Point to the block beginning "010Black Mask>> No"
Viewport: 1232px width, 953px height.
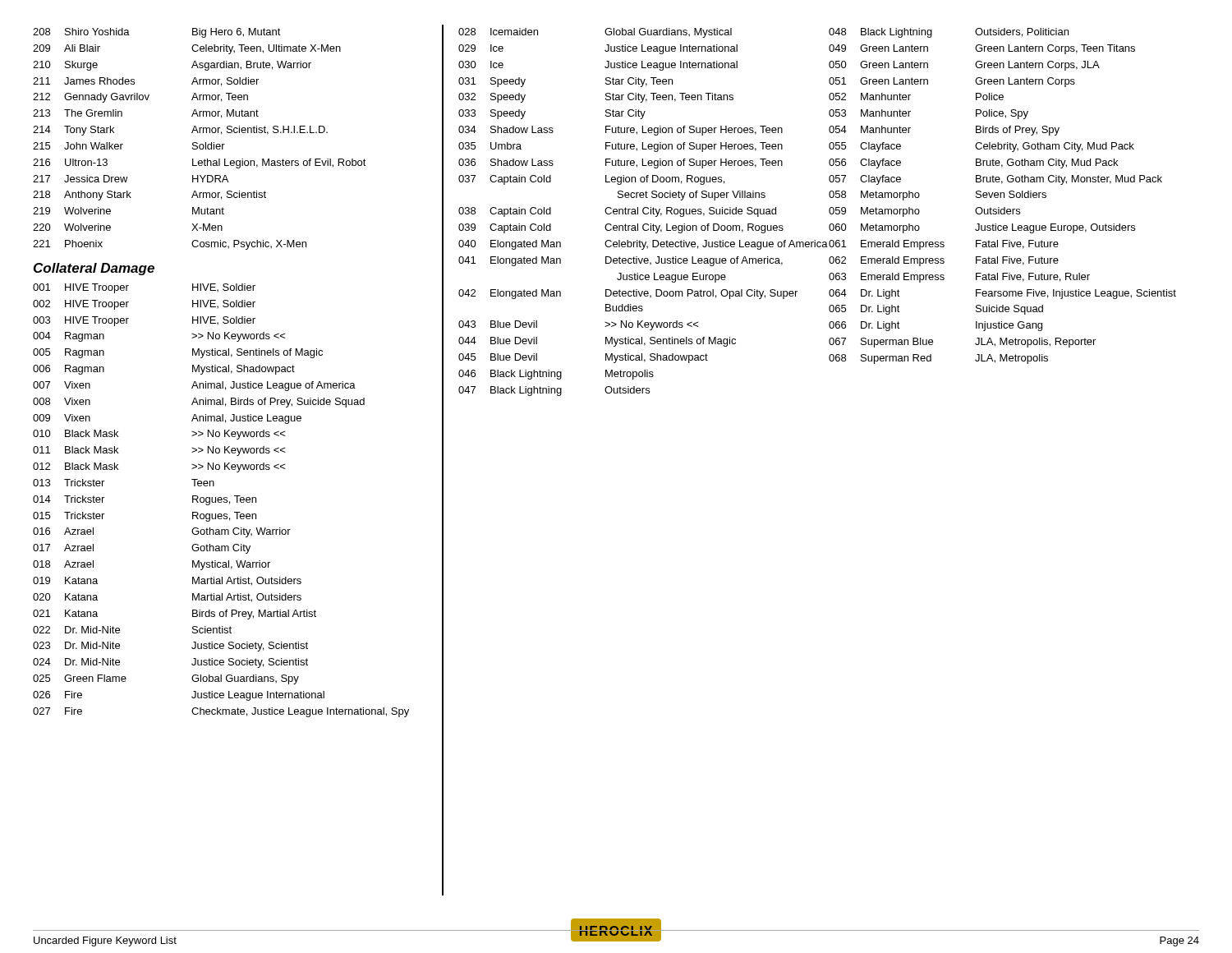[87, 434]
